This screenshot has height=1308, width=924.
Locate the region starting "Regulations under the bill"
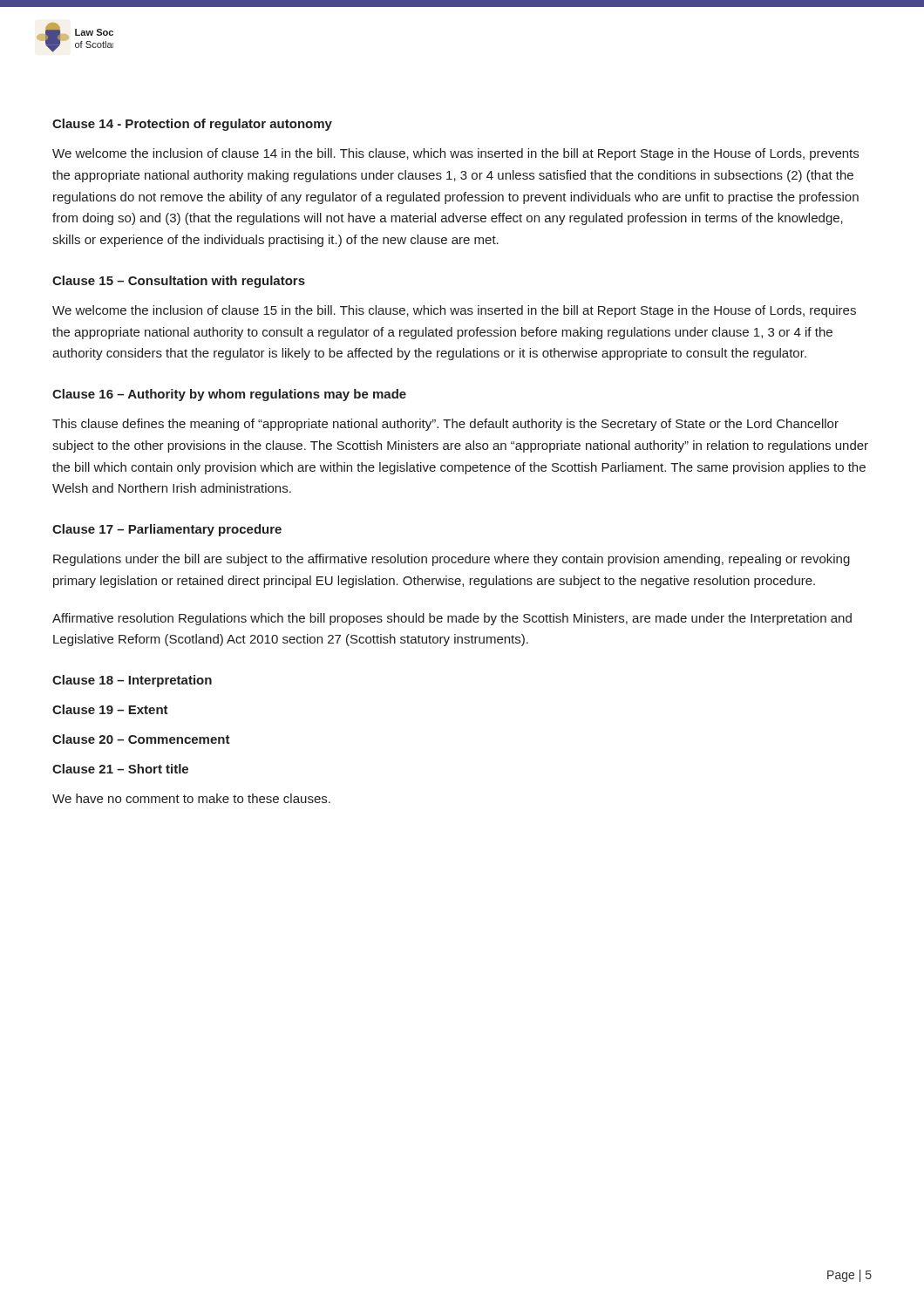[451, 569]
